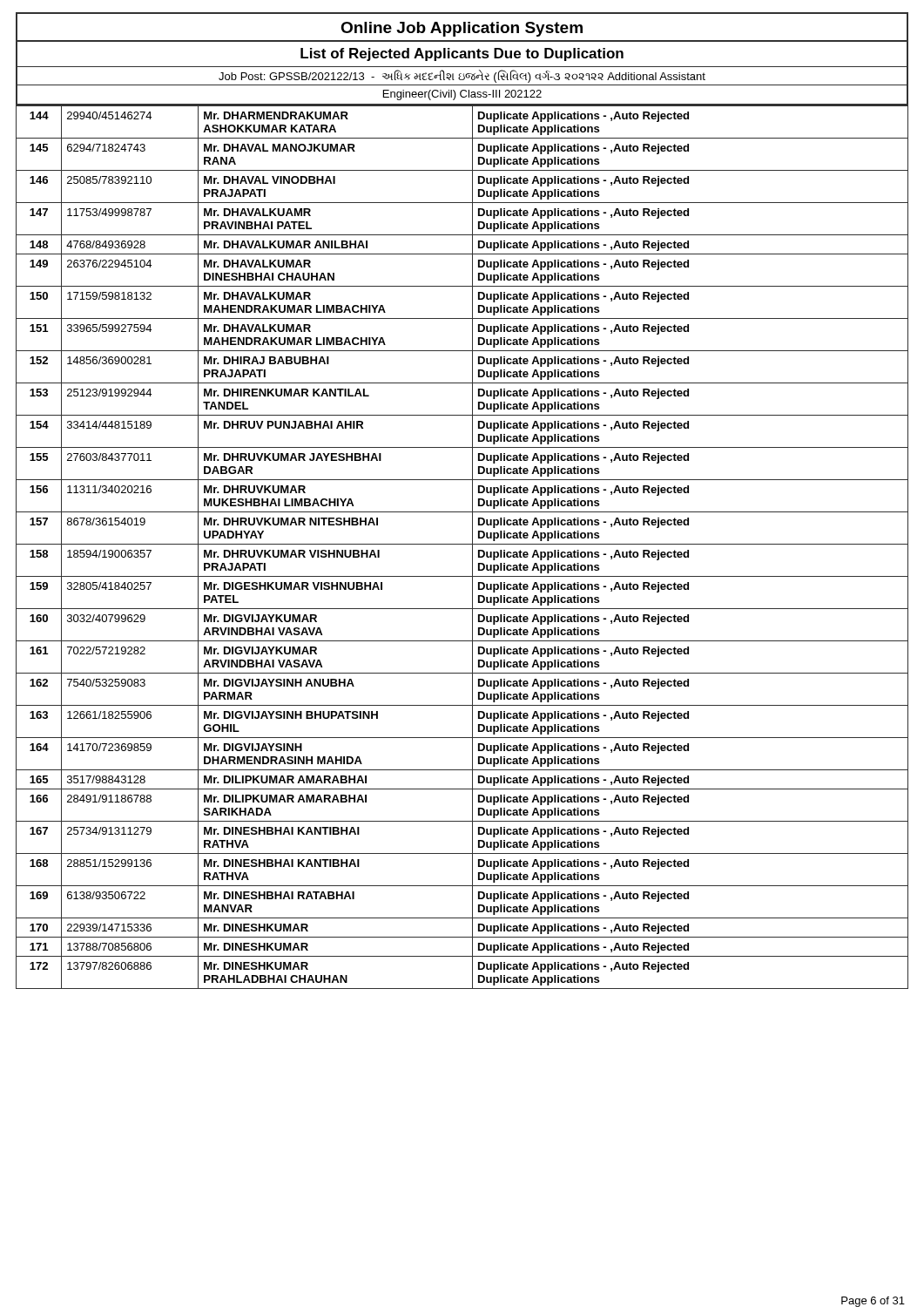Image resolution: width=924 pixels, height=1307 pixels.
Task: Locate the table
Action: [x=462, y=547]
